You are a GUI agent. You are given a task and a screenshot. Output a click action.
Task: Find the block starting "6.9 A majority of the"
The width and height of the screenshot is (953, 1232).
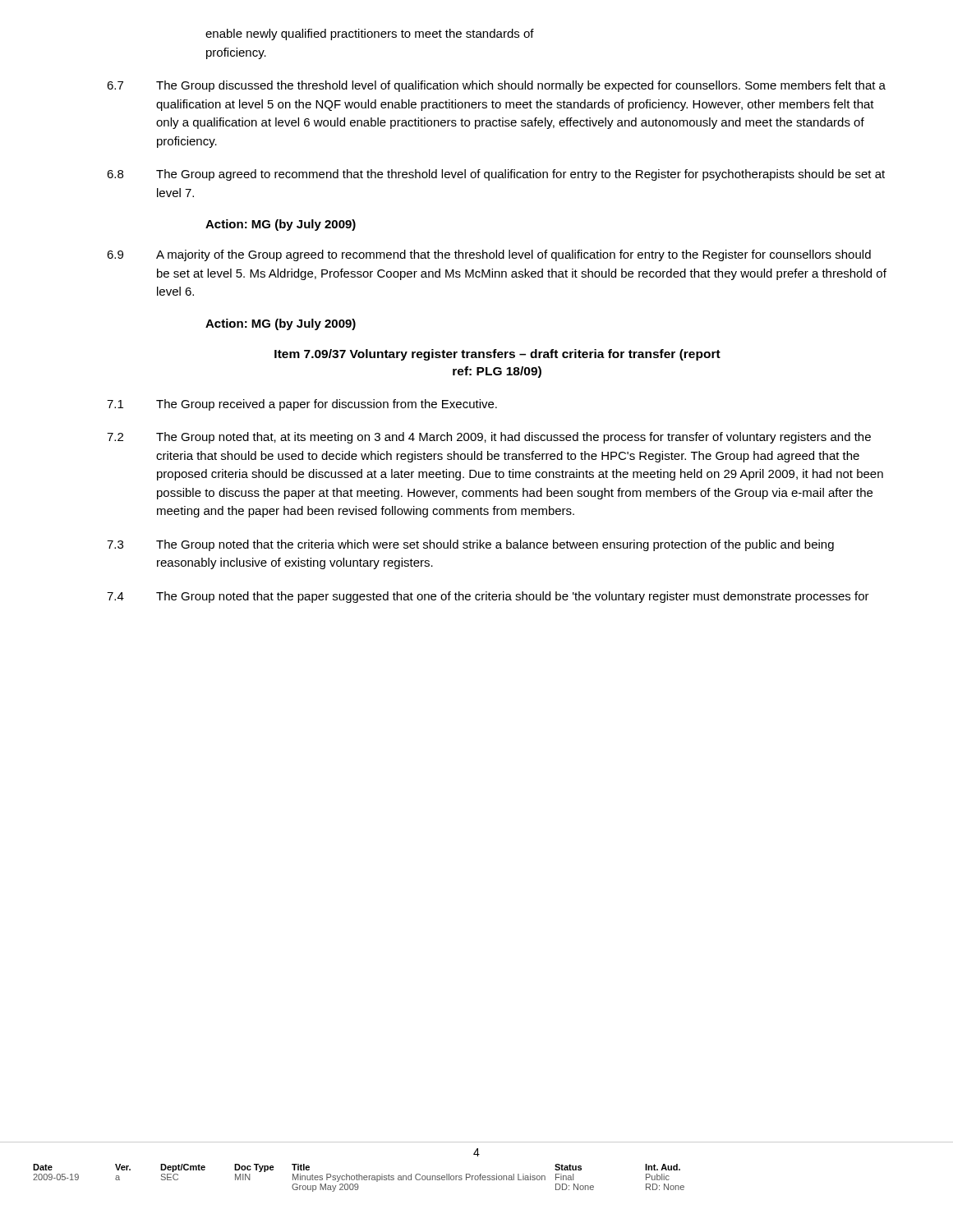click(x=497, y=273)
